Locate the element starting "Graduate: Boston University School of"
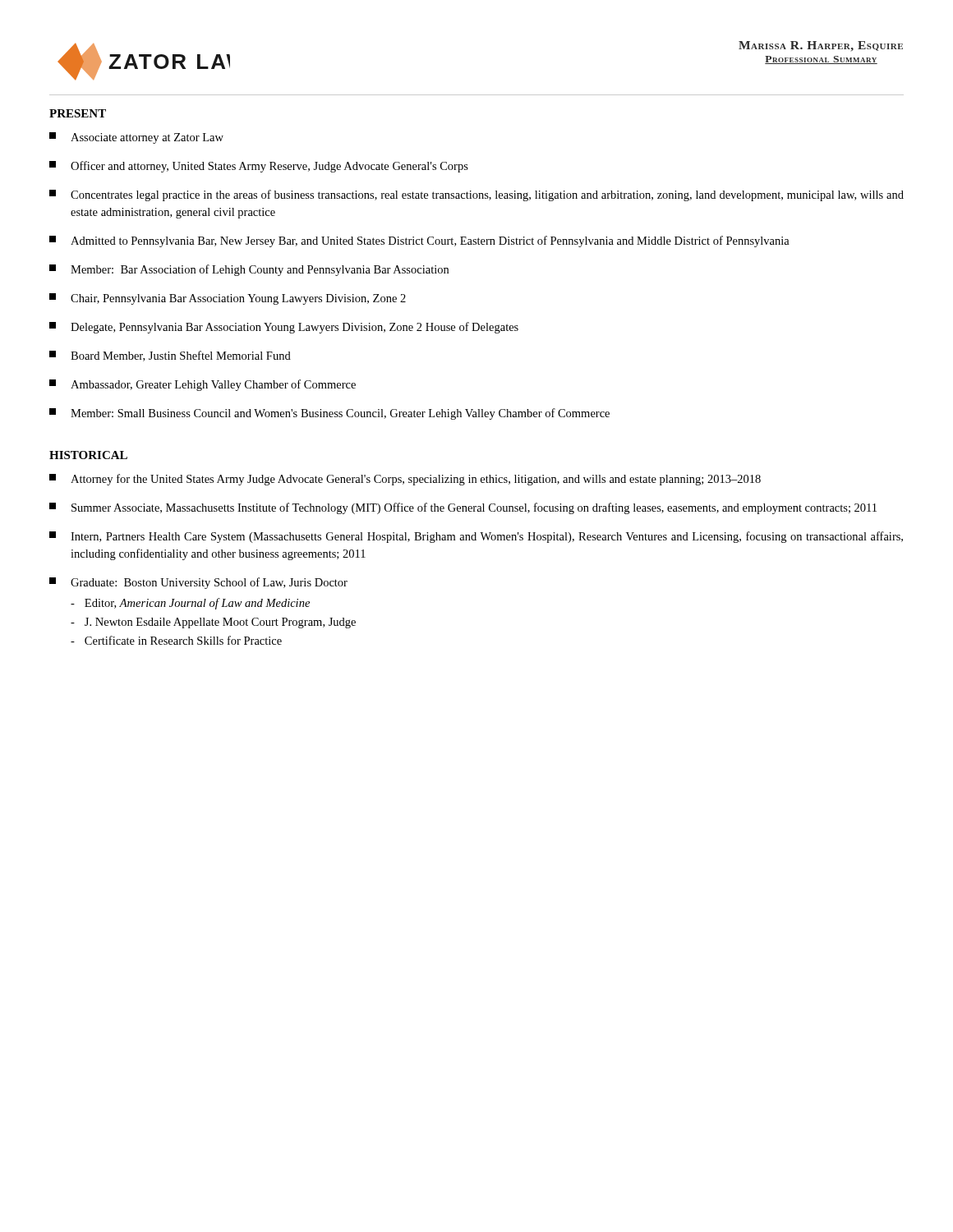 [198, 583]
